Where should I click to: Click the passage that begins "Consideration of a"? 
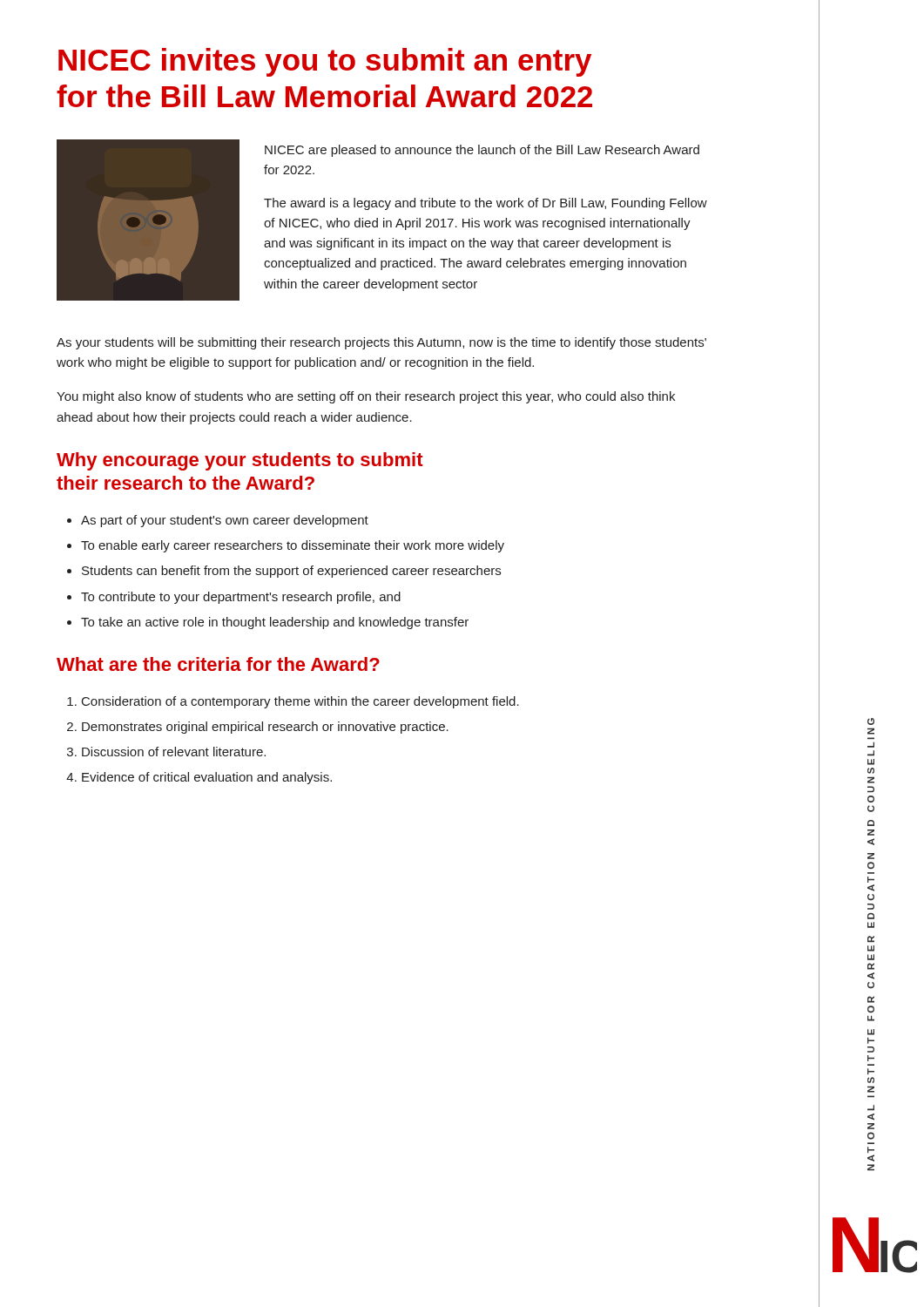coord(300,701)
